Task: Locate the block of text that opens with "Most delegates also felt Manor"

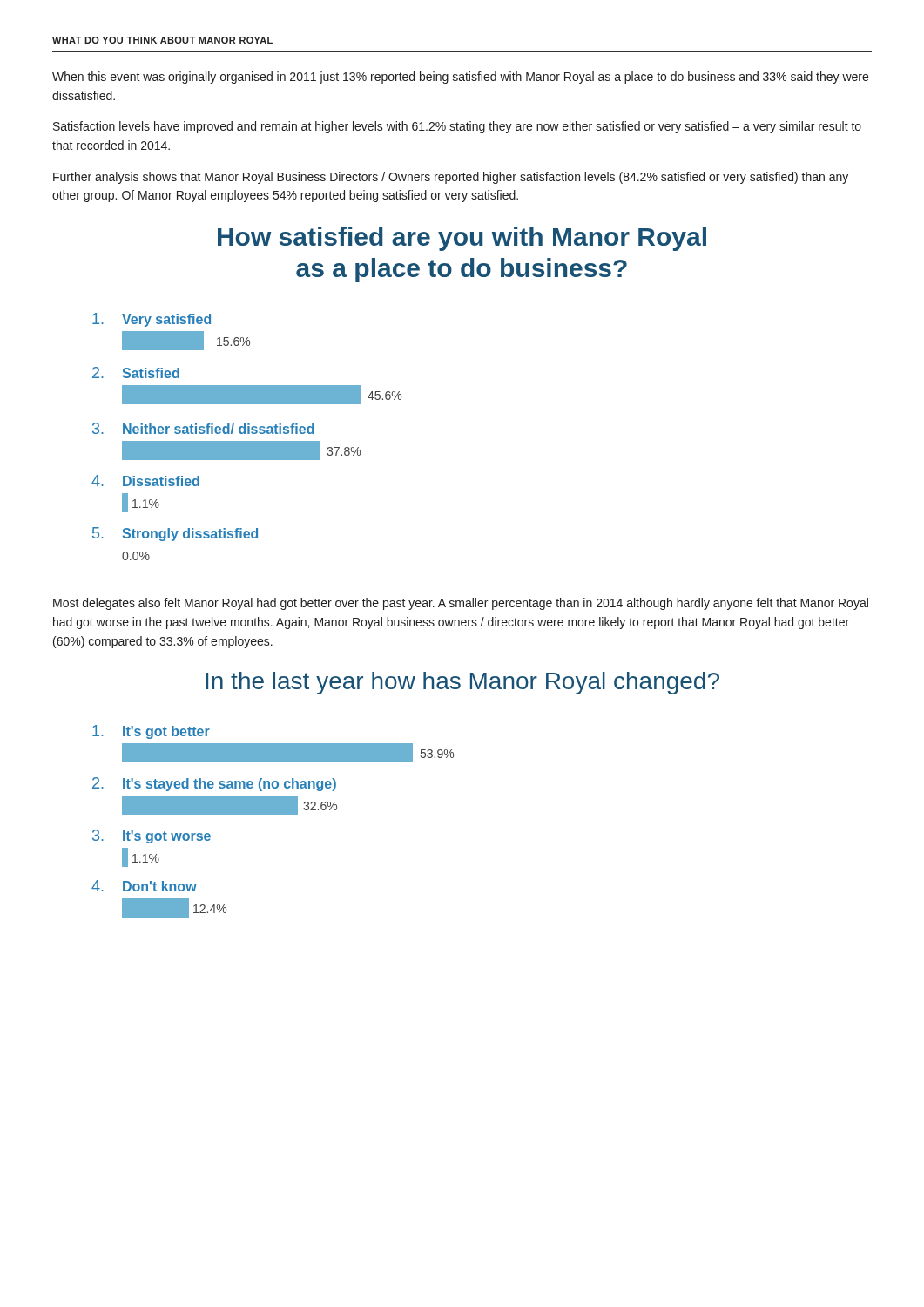Action: (461, 622)
